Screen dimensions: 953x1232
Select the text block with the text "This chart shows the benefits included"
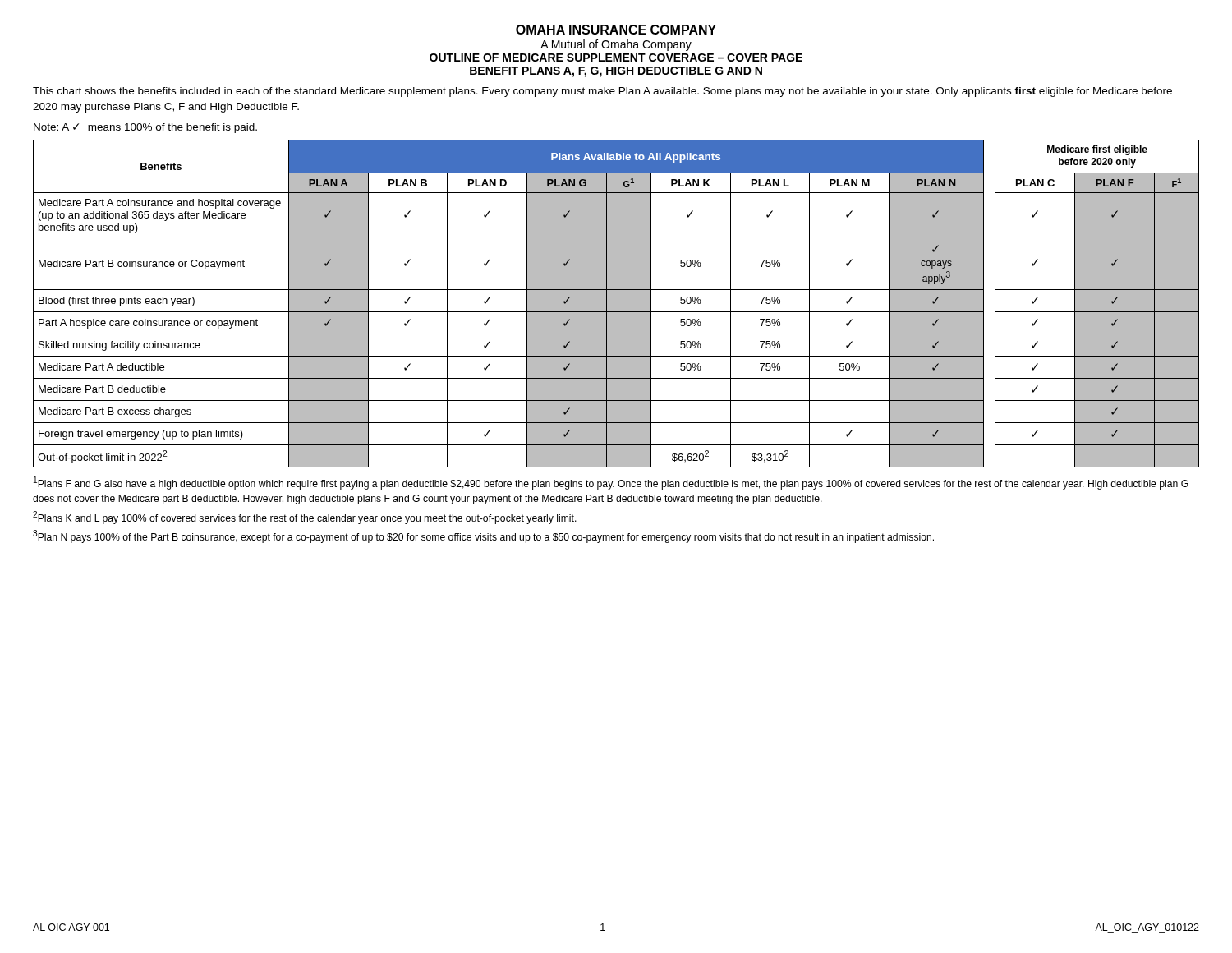[x=603, y=99]
